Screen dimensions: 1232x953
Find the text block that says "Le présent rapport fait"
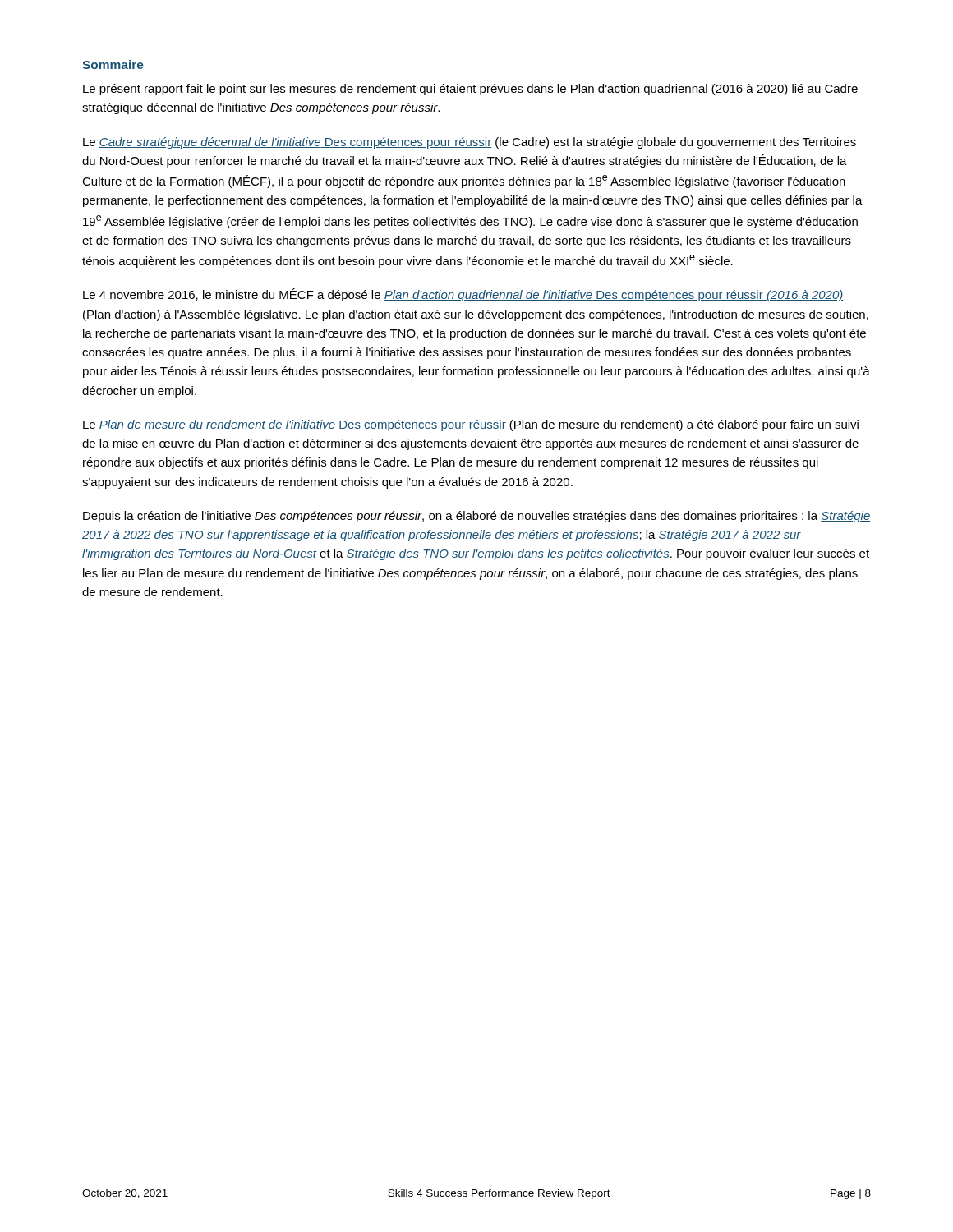point(470,98)
